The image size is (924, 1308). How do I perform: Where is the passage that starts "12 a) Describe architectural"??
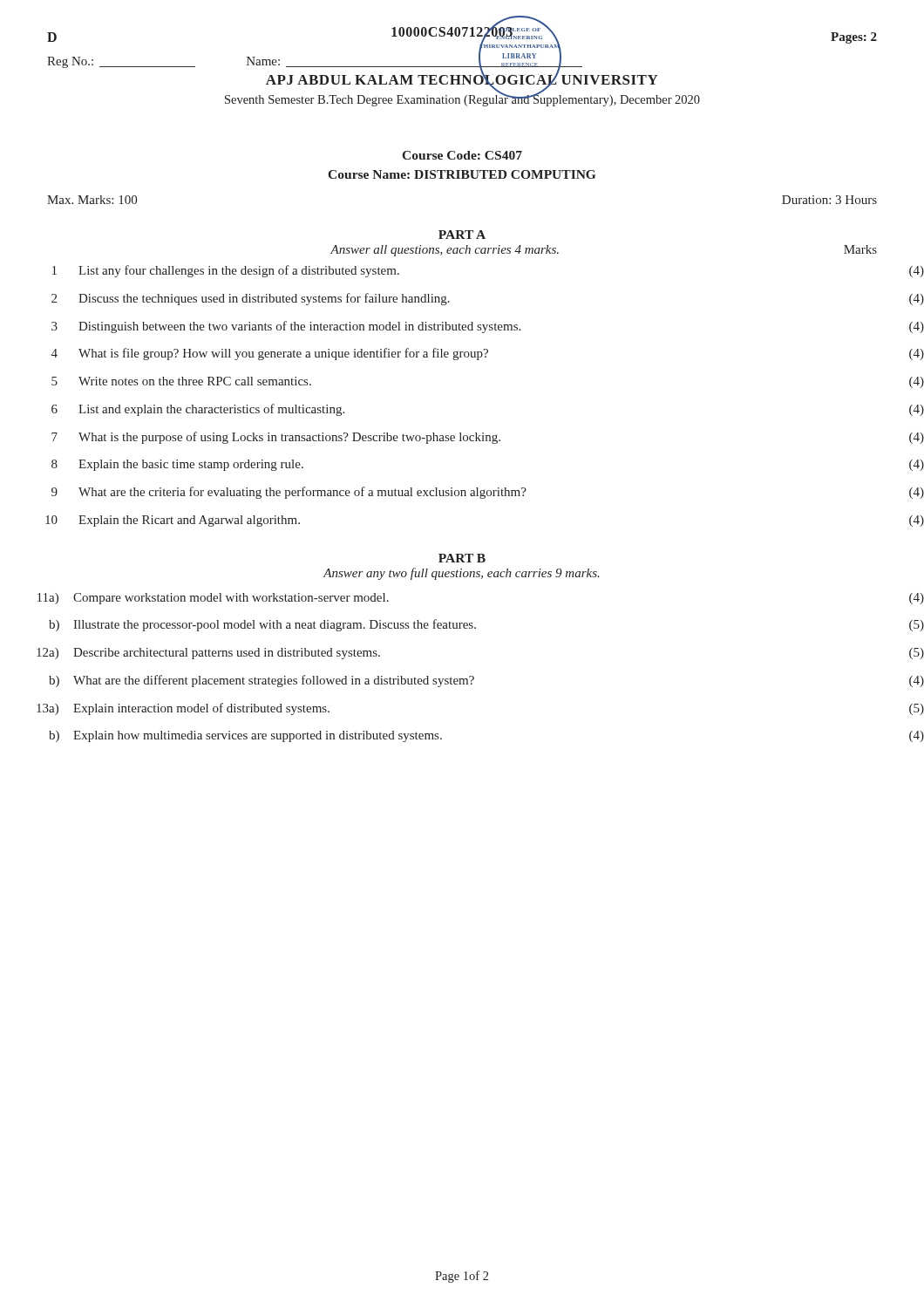231,654
